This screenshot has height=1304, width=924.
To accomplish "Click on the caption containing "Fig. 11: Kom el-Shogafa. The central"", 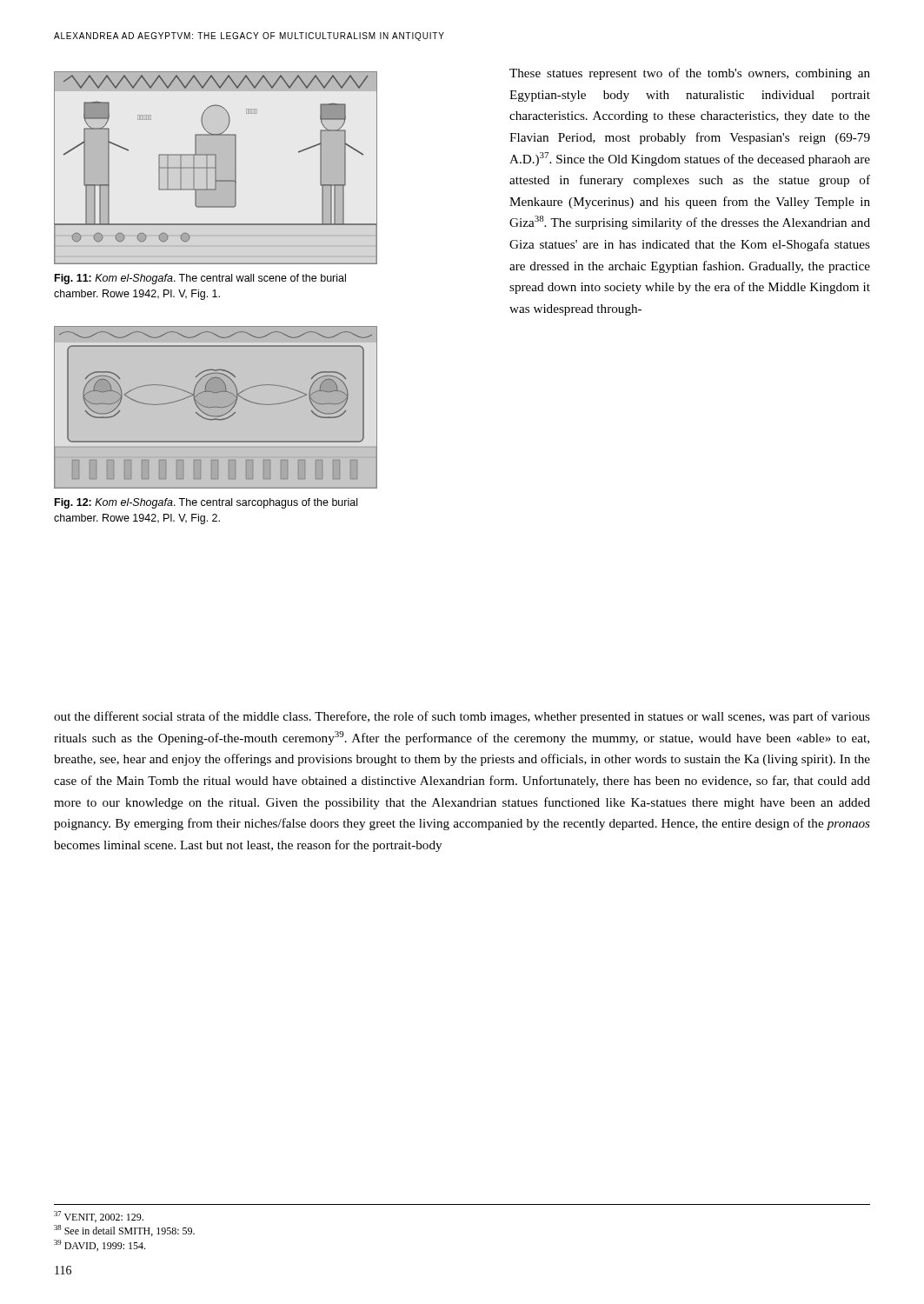I will tap(200, 286).
